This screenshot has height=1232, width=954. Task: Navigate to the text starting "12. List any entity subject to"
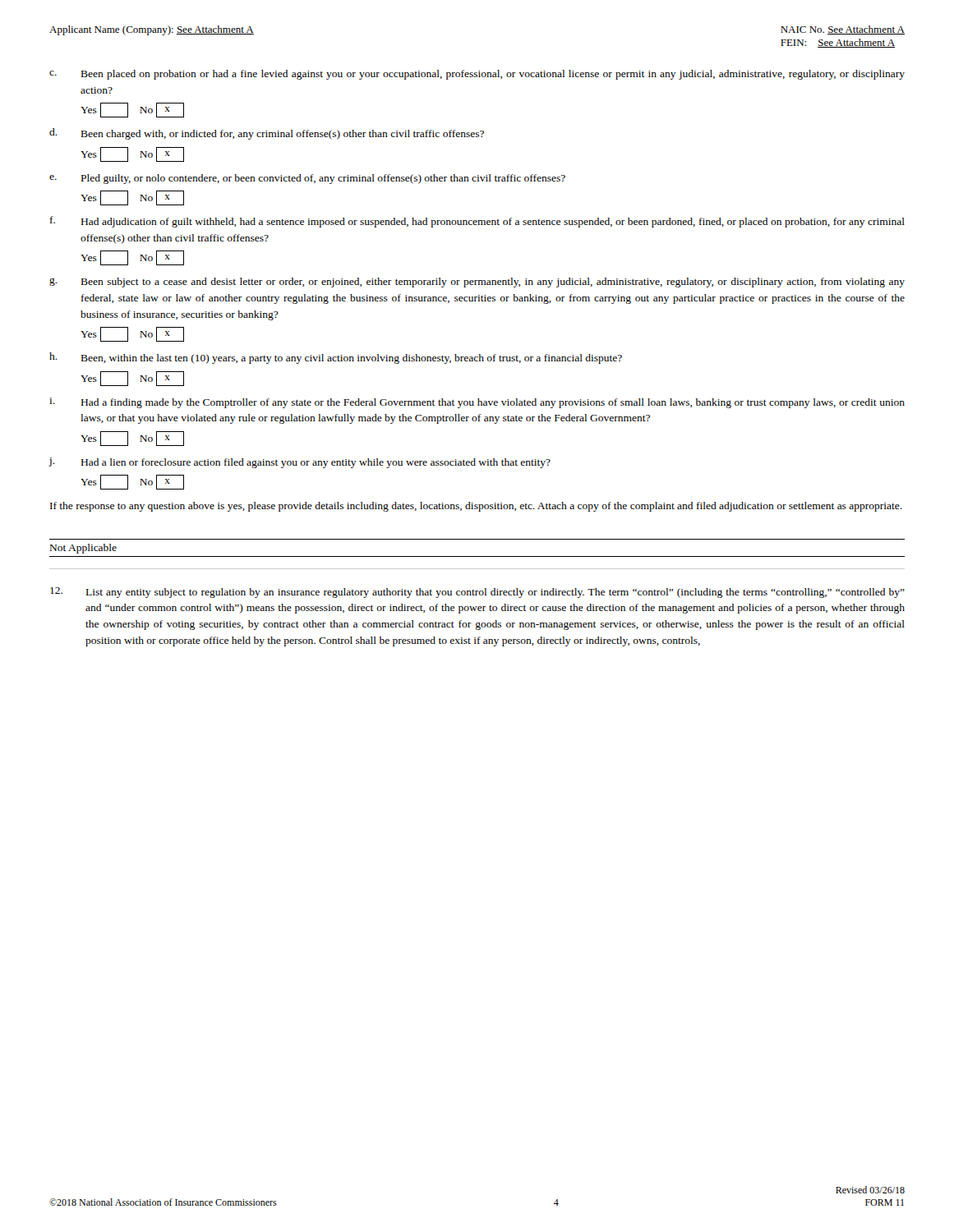pyautogui.click(x=477, y=616)
